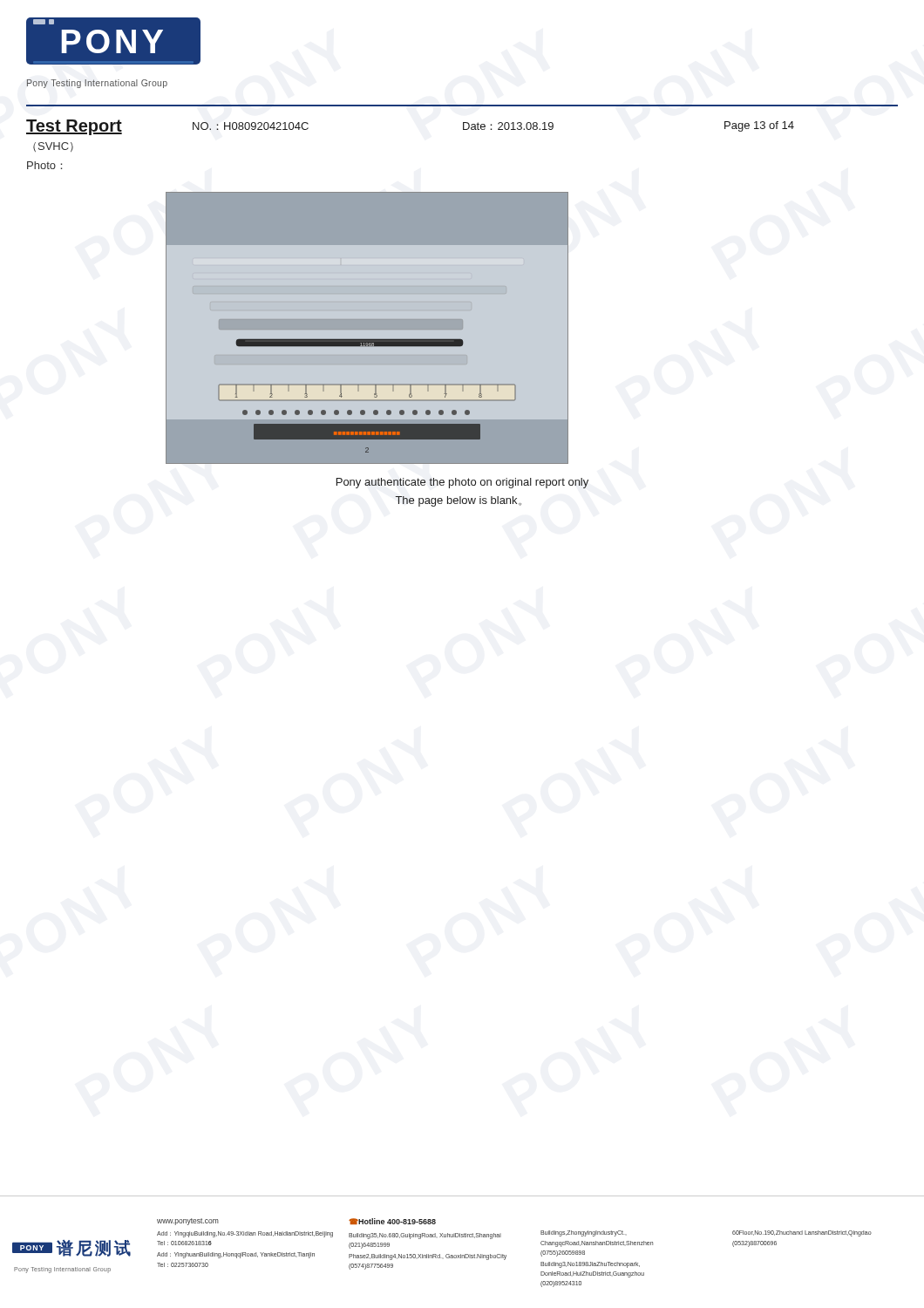Viewport: 924px width, 1308px height.
Task: Click on the caption with the text "Pony authenticate the photo on"
Action: pyautogui.click(x=462, y=492)
